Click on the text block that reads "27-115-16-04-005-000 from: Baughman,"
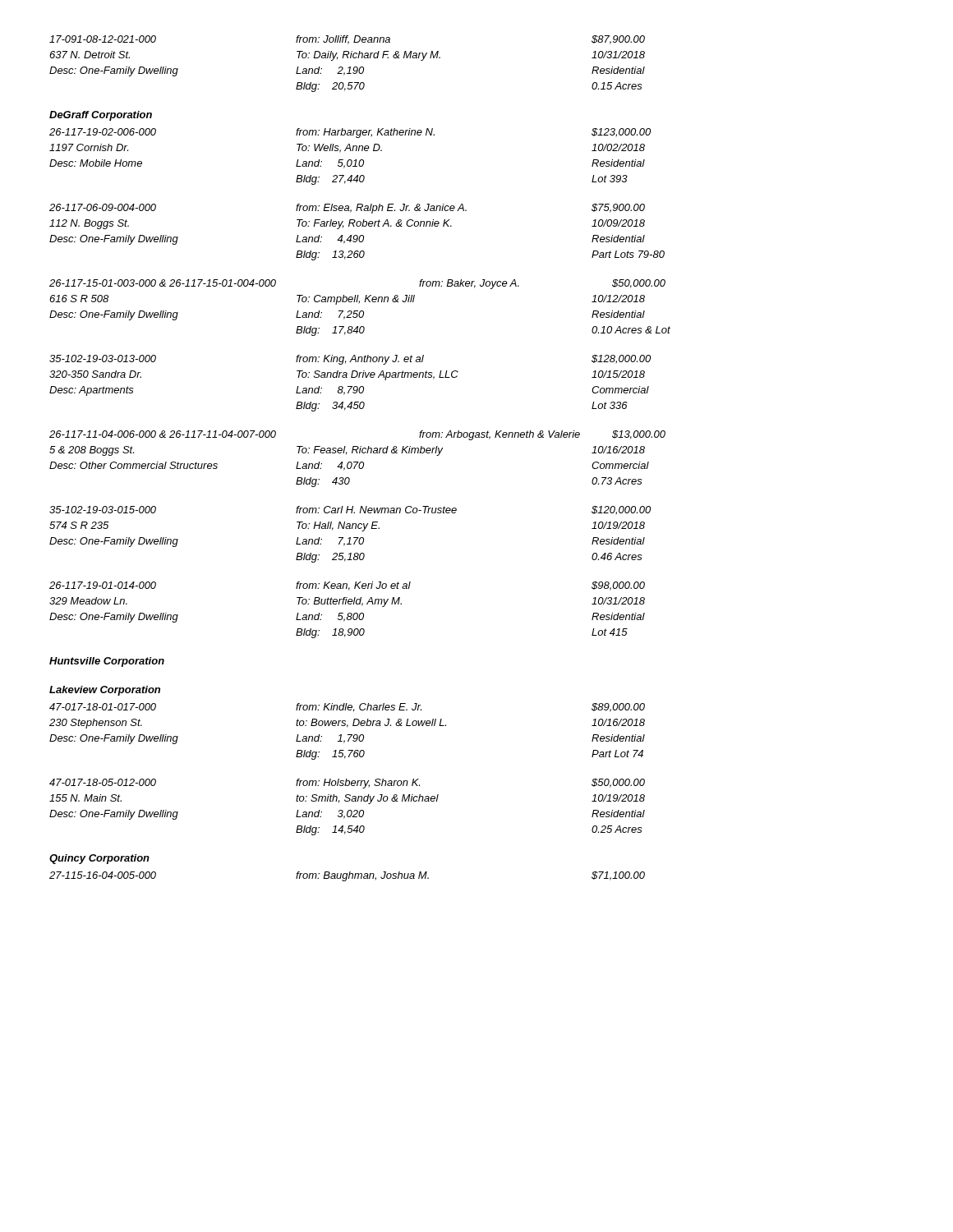 (347, 876)
